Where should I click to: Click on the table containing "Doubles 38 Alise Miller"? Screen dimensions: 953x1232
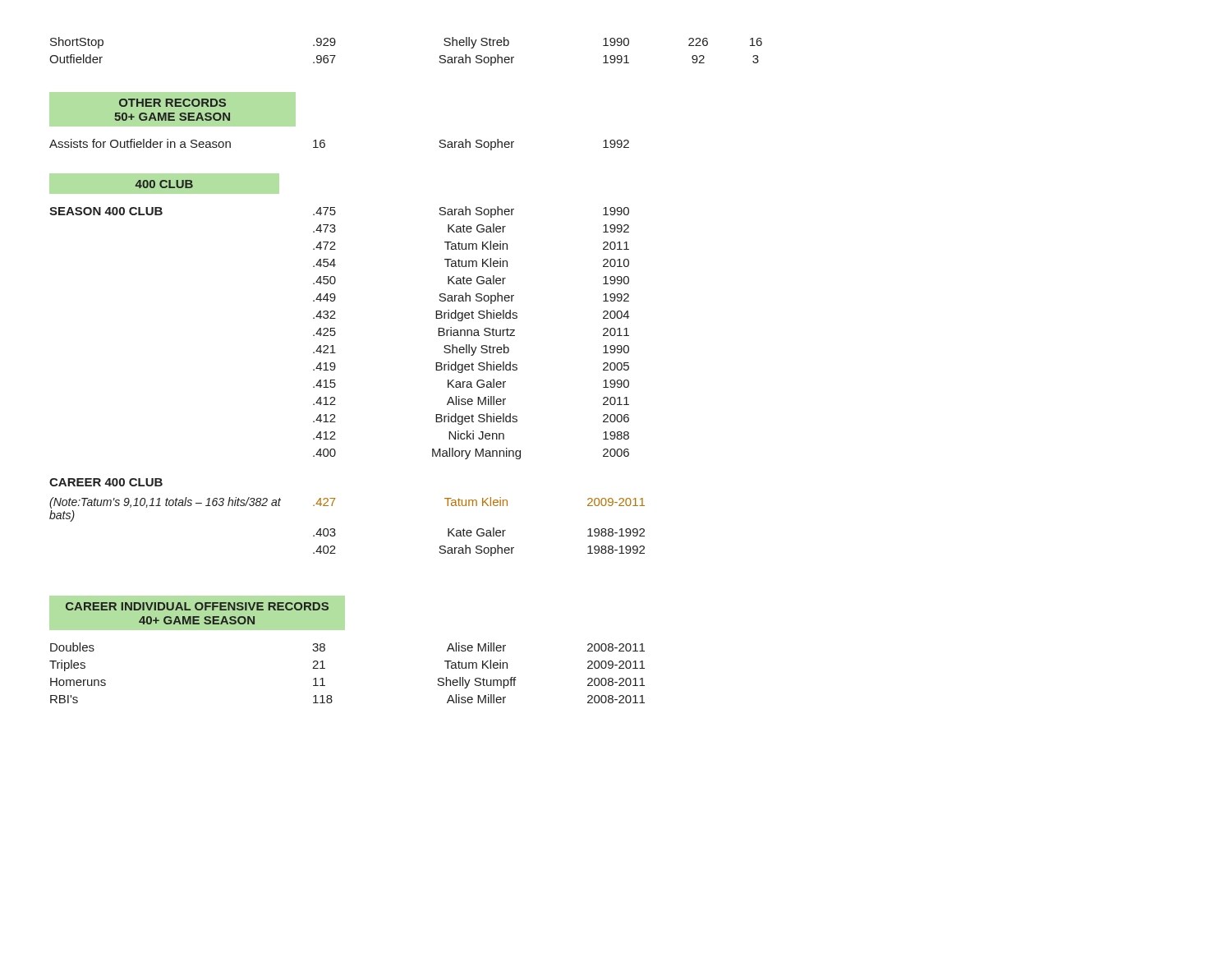click(616, 673)
